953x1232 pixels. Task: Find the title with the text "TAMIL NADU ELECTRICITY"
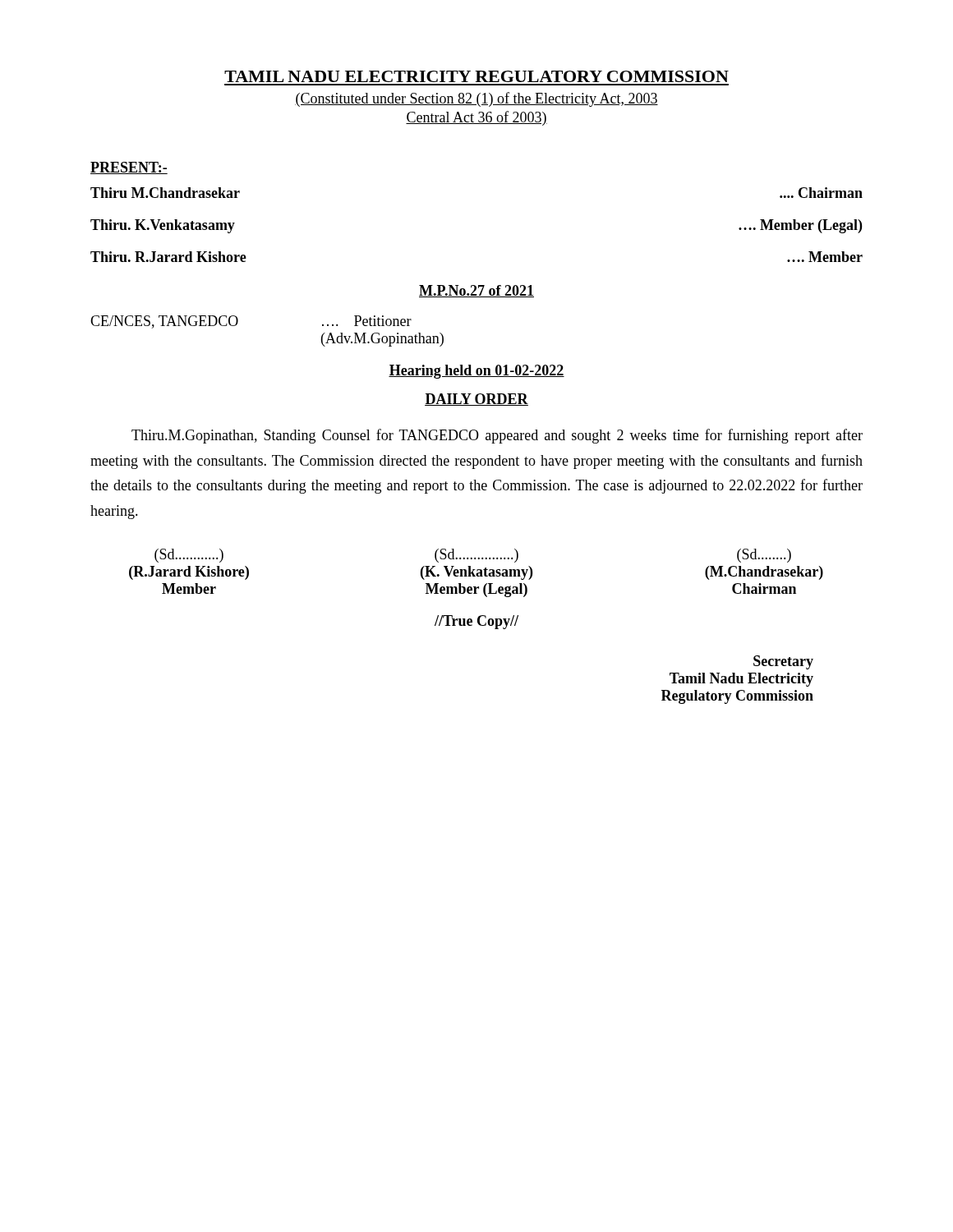pyautogui.click(x=476, y=96)
